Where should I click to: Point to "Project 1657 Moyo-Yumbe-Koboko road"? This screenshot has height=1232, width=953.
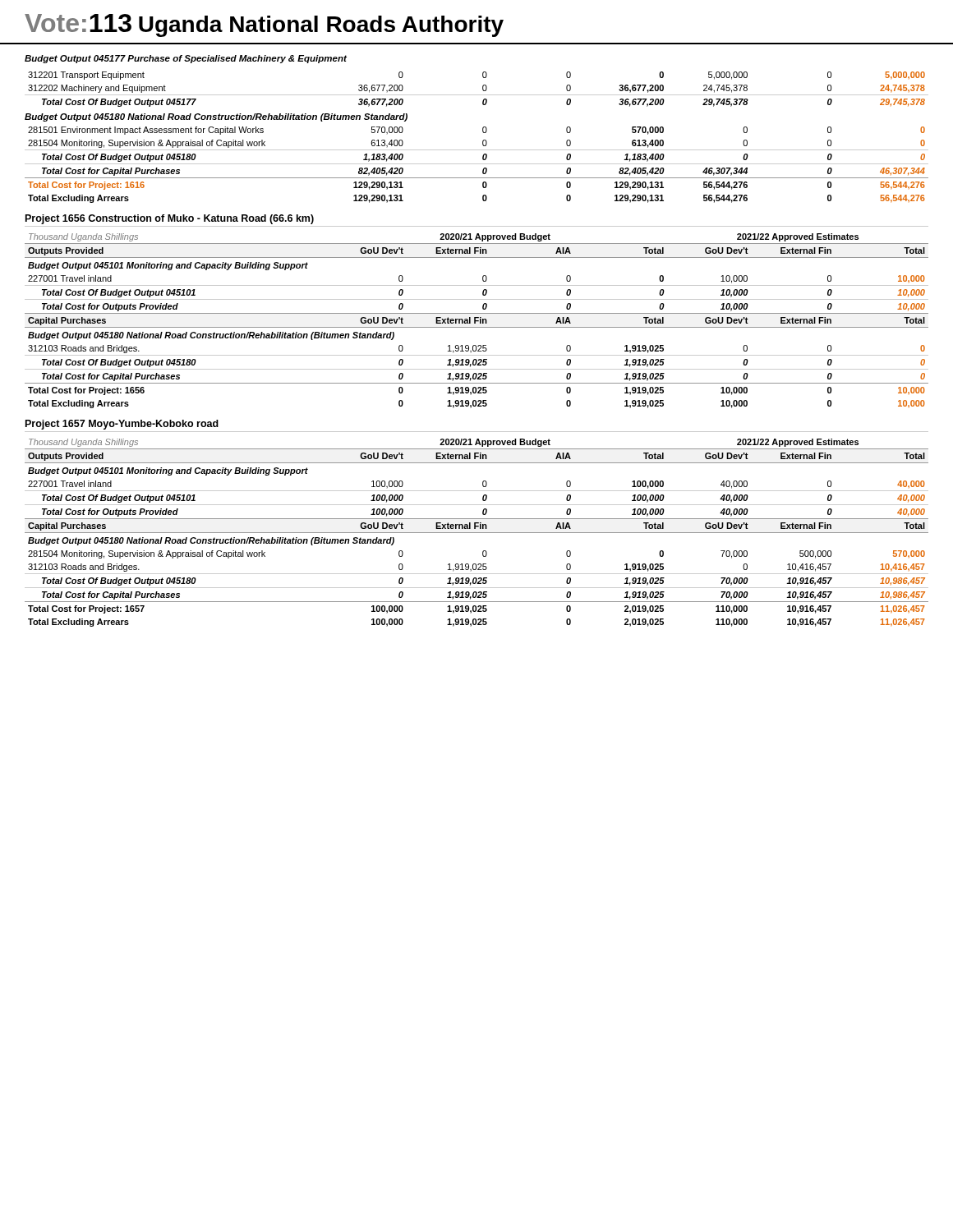(x=122, y=424)
